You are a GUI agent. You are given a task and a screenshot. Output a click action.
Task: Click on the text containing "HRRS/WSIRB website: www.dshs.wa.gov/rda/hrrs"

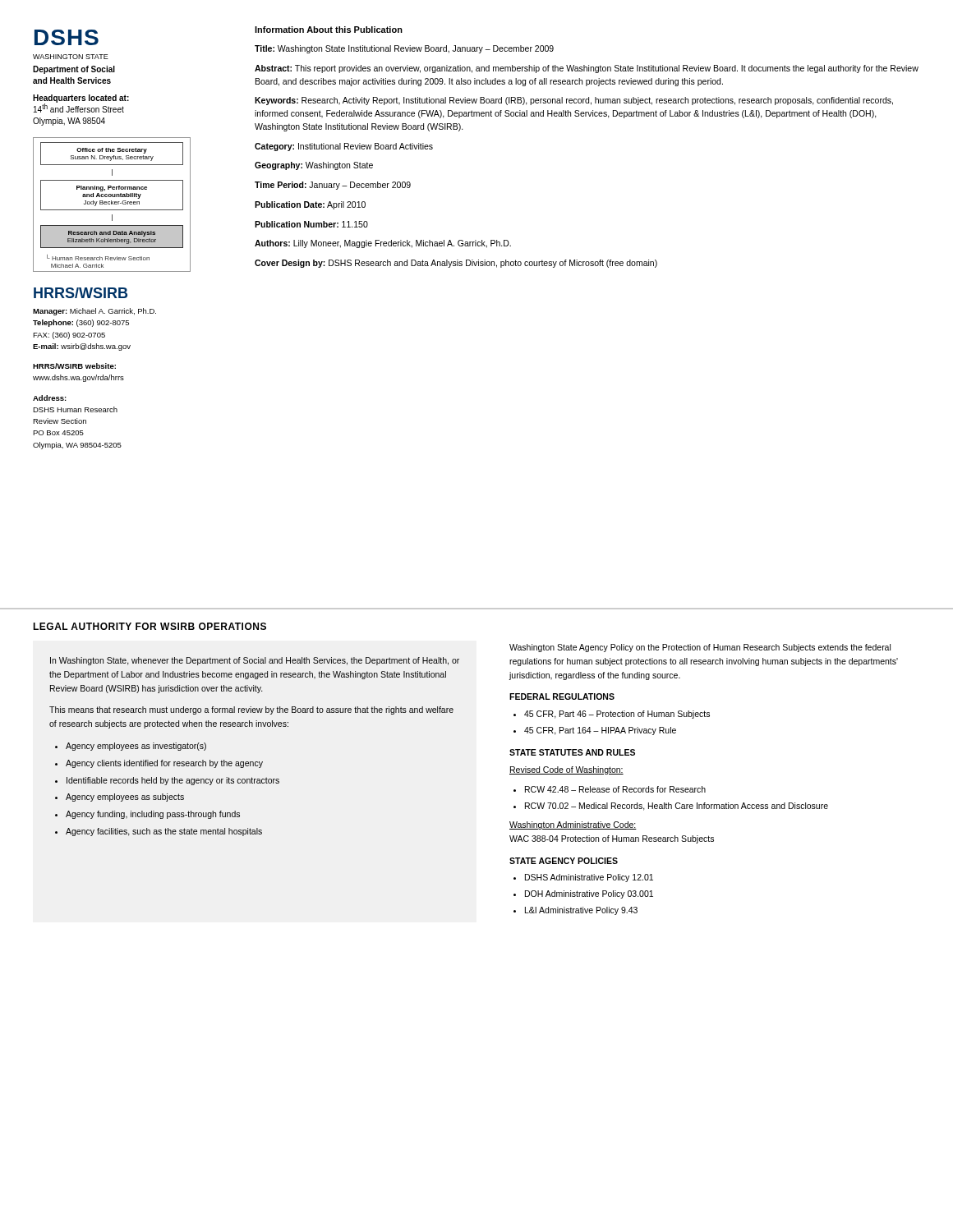(x=78, y=372)
